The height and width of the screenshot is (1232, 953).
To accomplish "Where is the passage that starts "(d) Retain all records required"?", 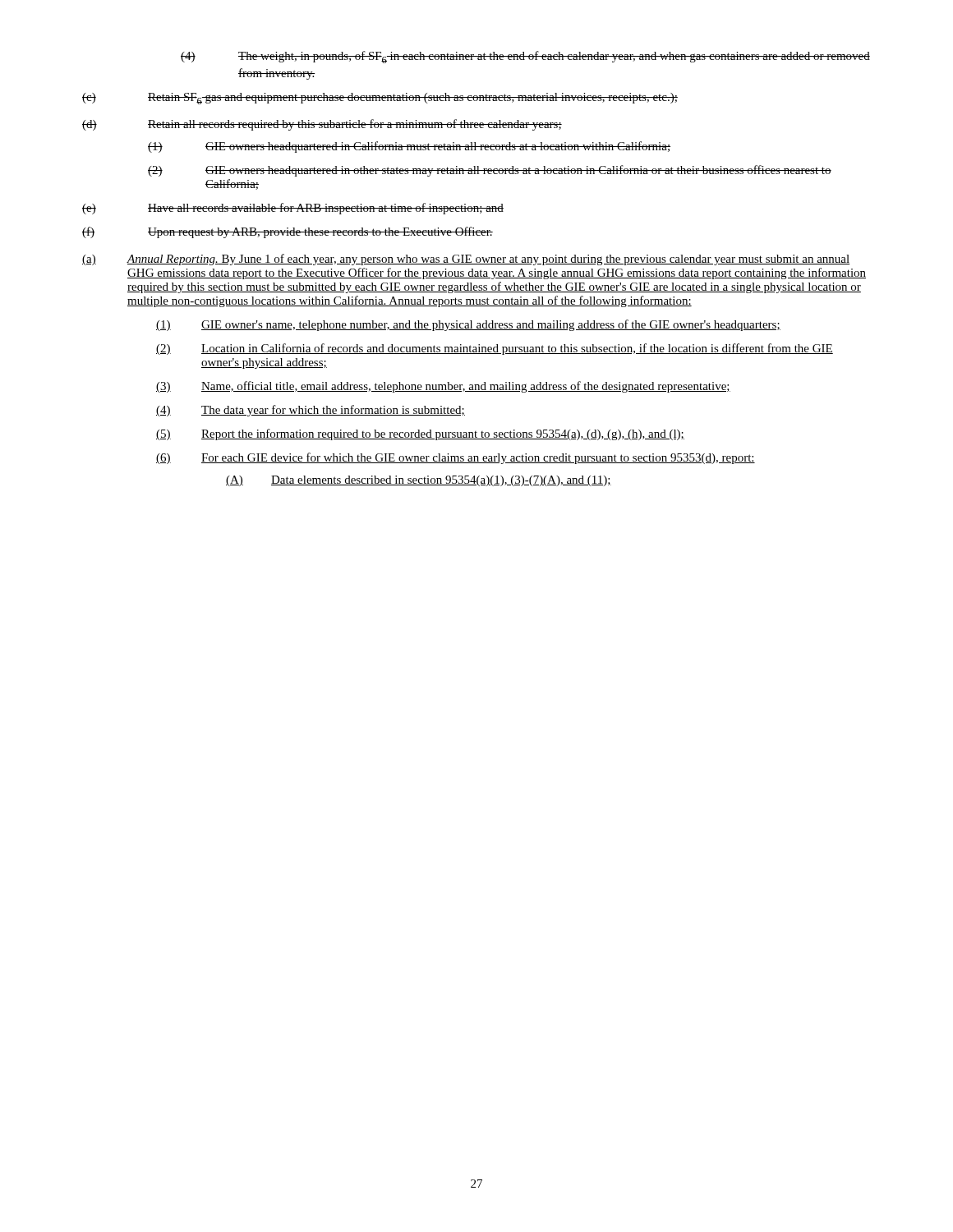I will click(476, 124).
